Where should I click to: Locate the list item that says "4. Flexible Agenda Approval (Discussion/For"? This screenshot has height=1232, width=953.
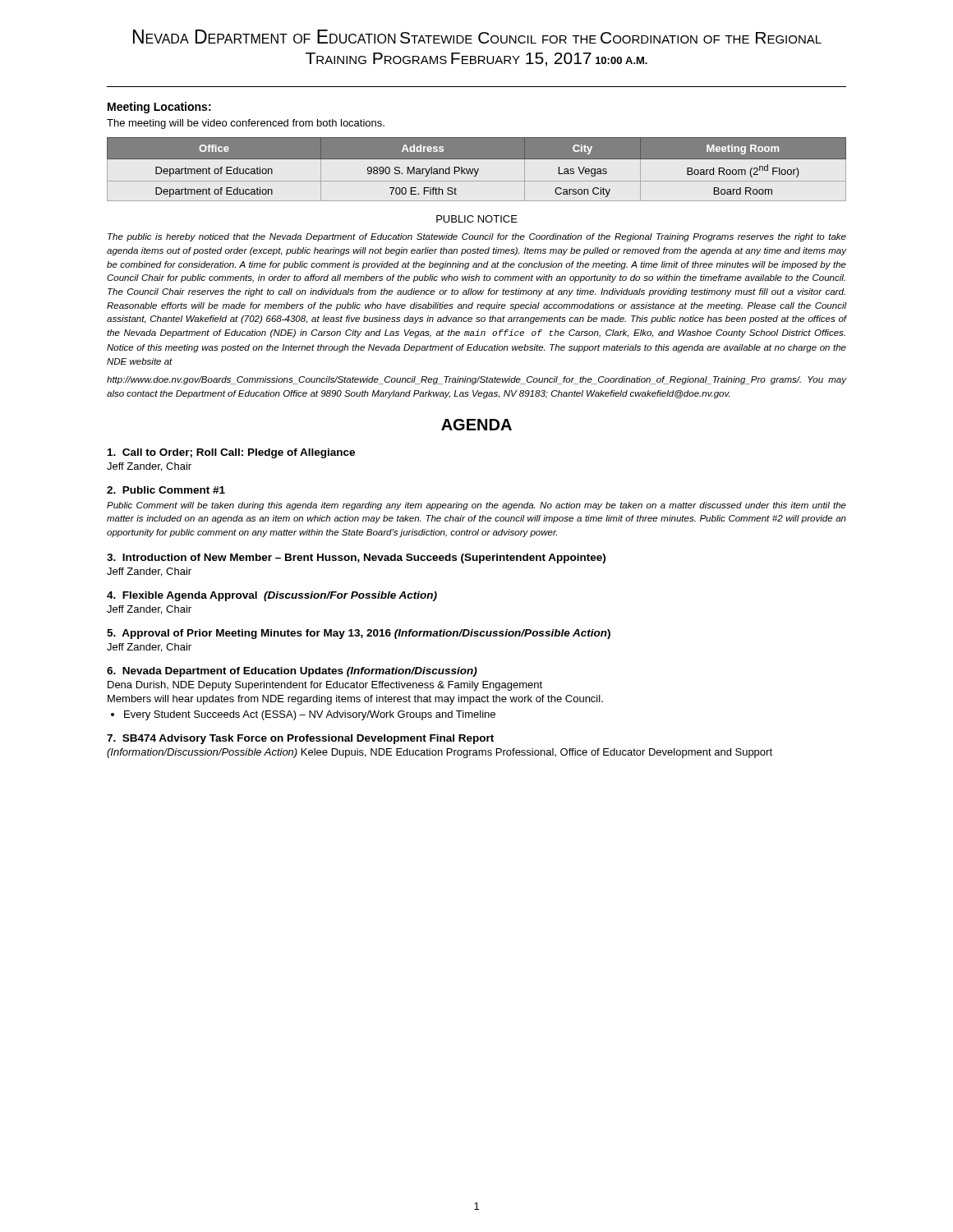point(272,596)
